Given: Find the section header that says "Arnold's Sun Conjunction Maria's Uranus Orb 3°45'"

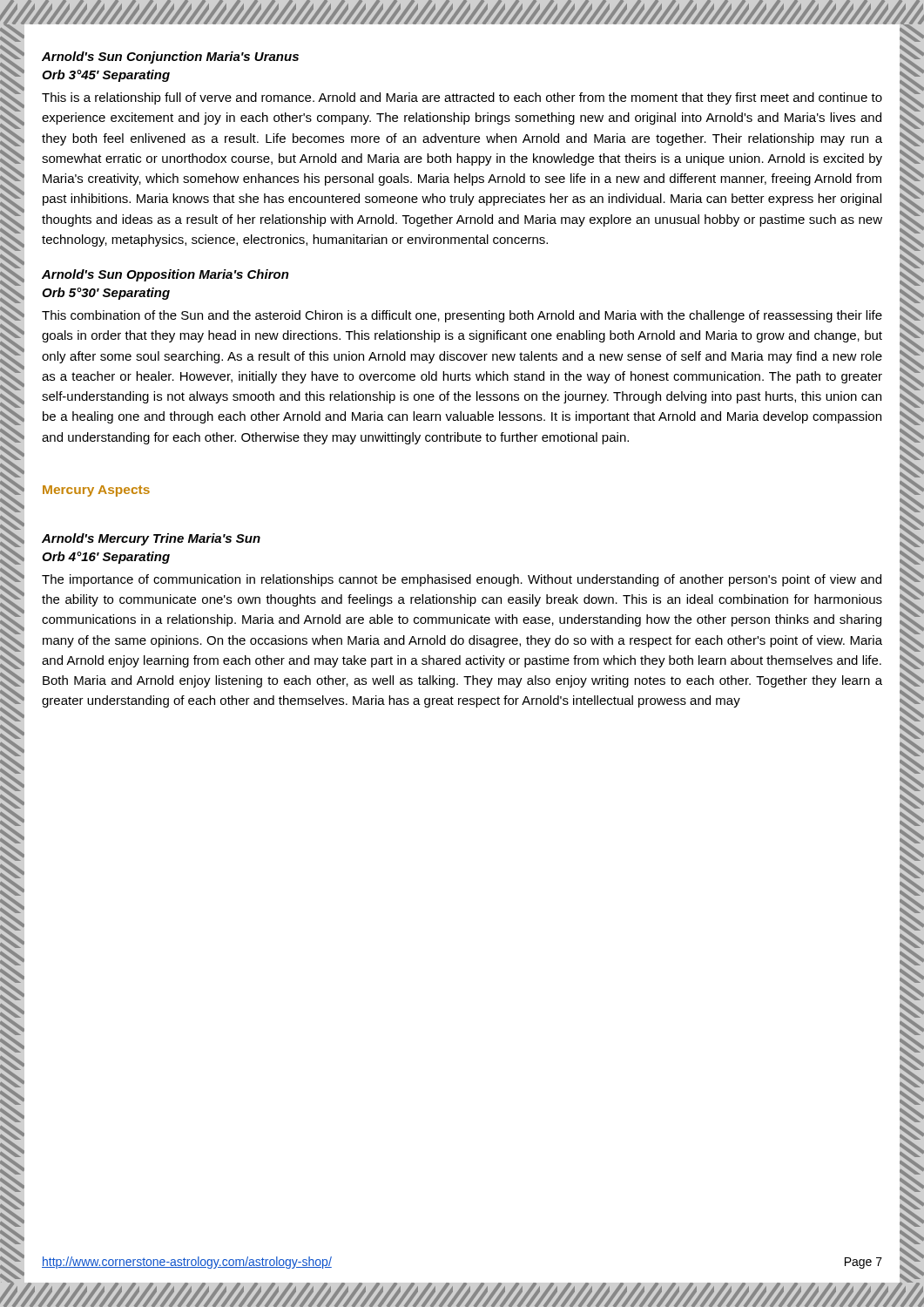Looking at the screenshot, I should (170, 58).
